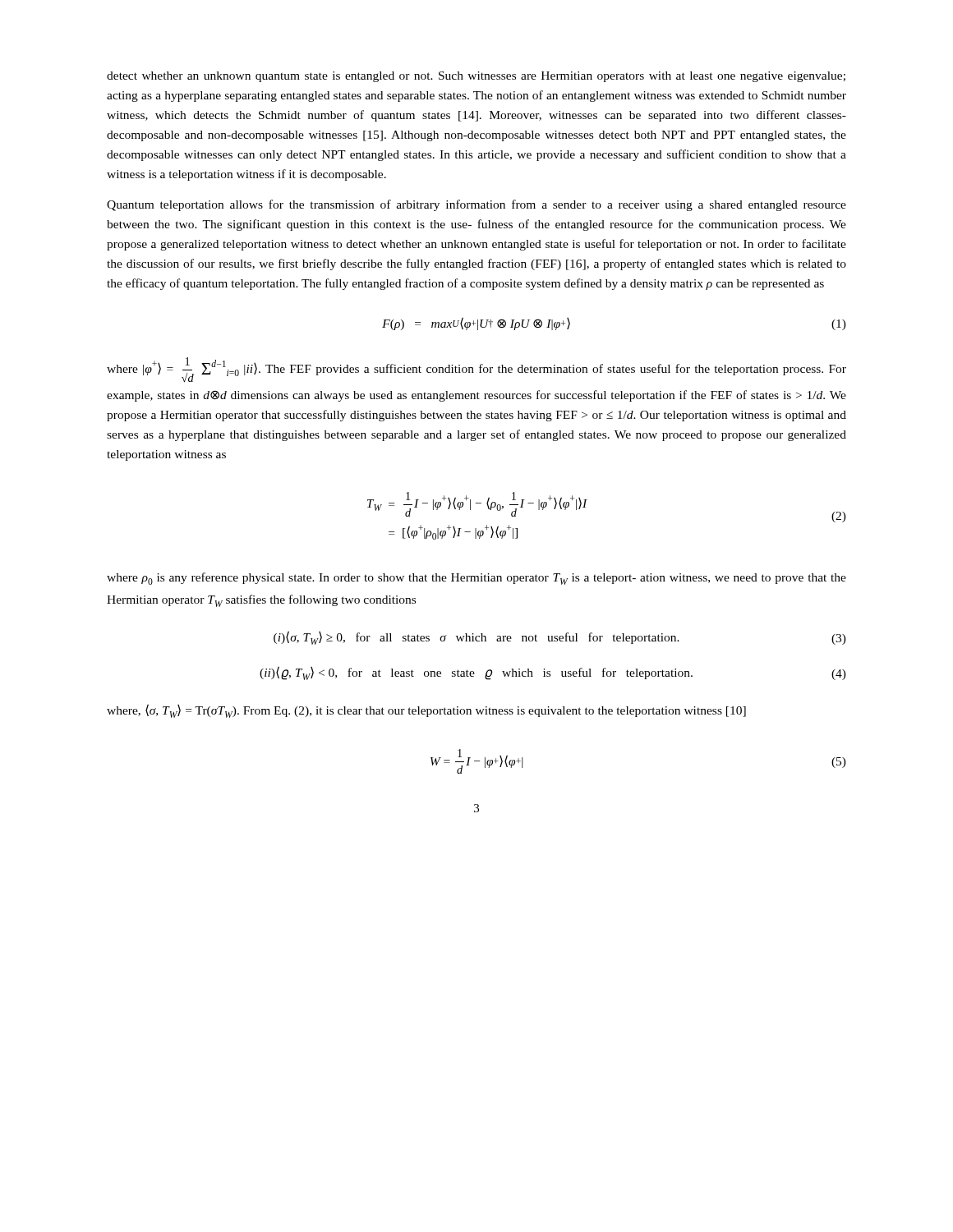This screenshot has width=953, height=1232.
Task: Locate the text starting "F(ρ) = maxU⟨φ+|U† ⊗"
Action: (x=478, y=323)
